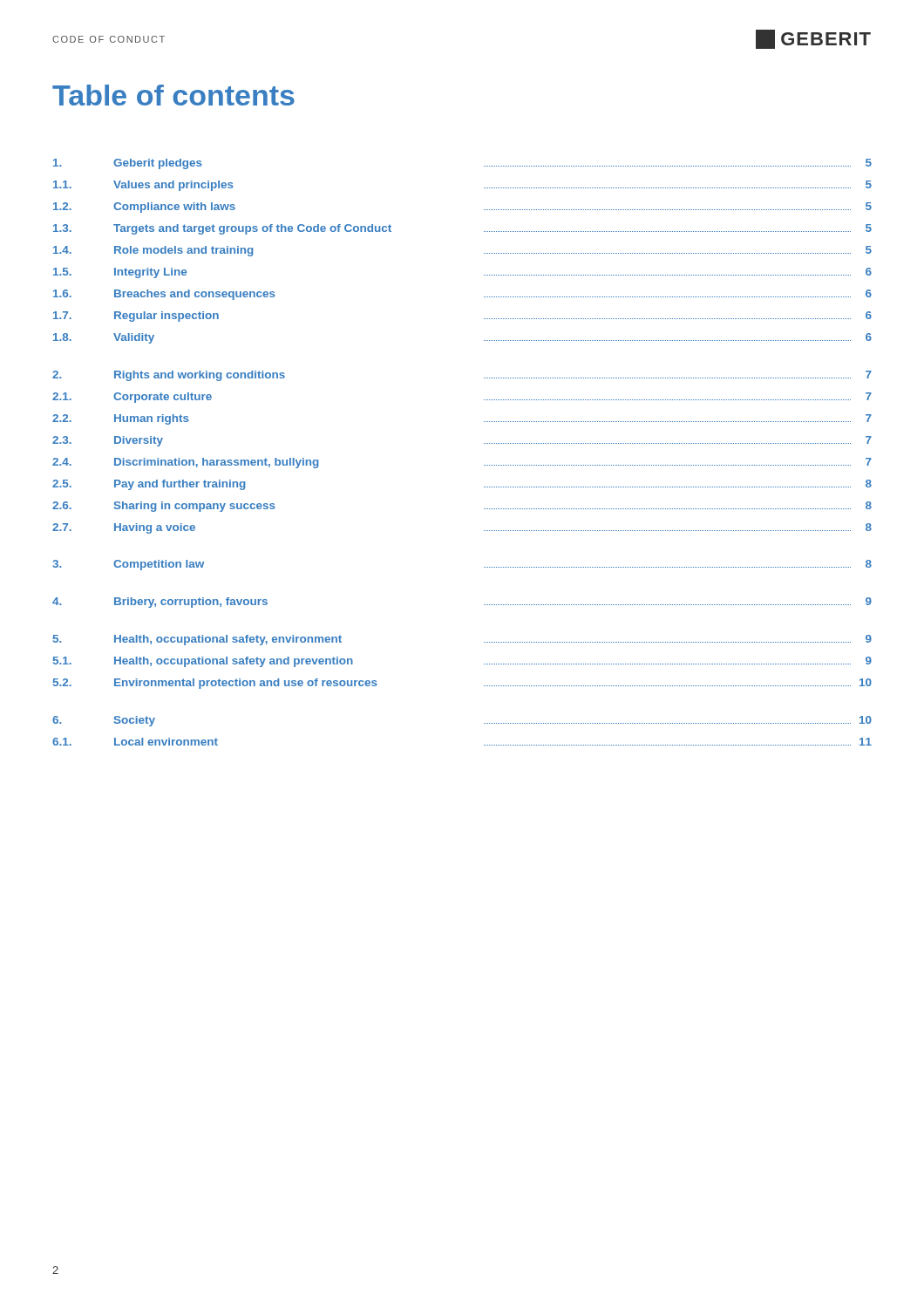Find "Geberit pledges 5" on this page

[55, 164]
